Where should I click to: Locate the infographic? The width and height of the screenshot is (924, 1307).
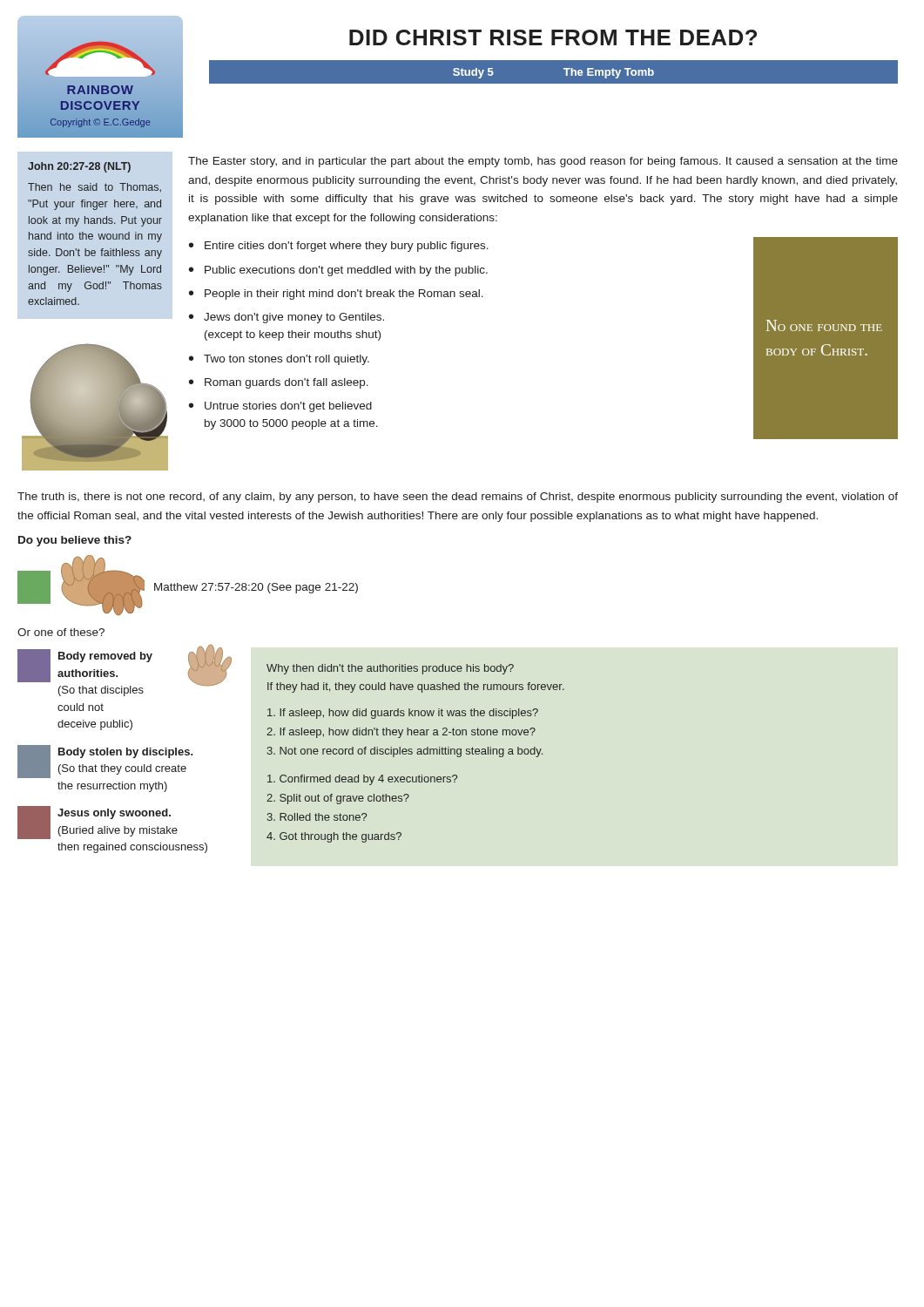[x=826, y=338]
